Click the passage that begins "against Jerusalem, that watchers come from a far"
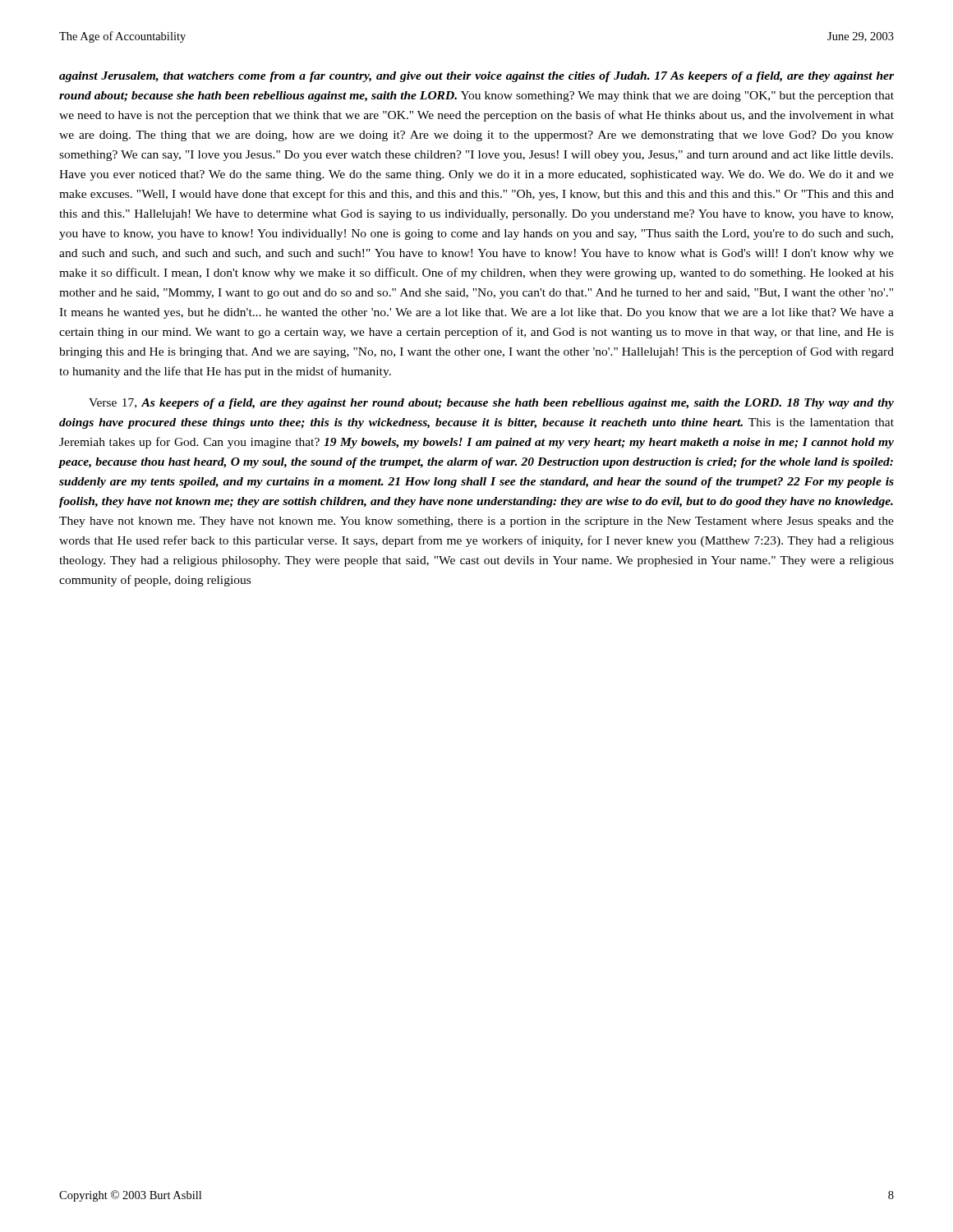 click(476, 328)
